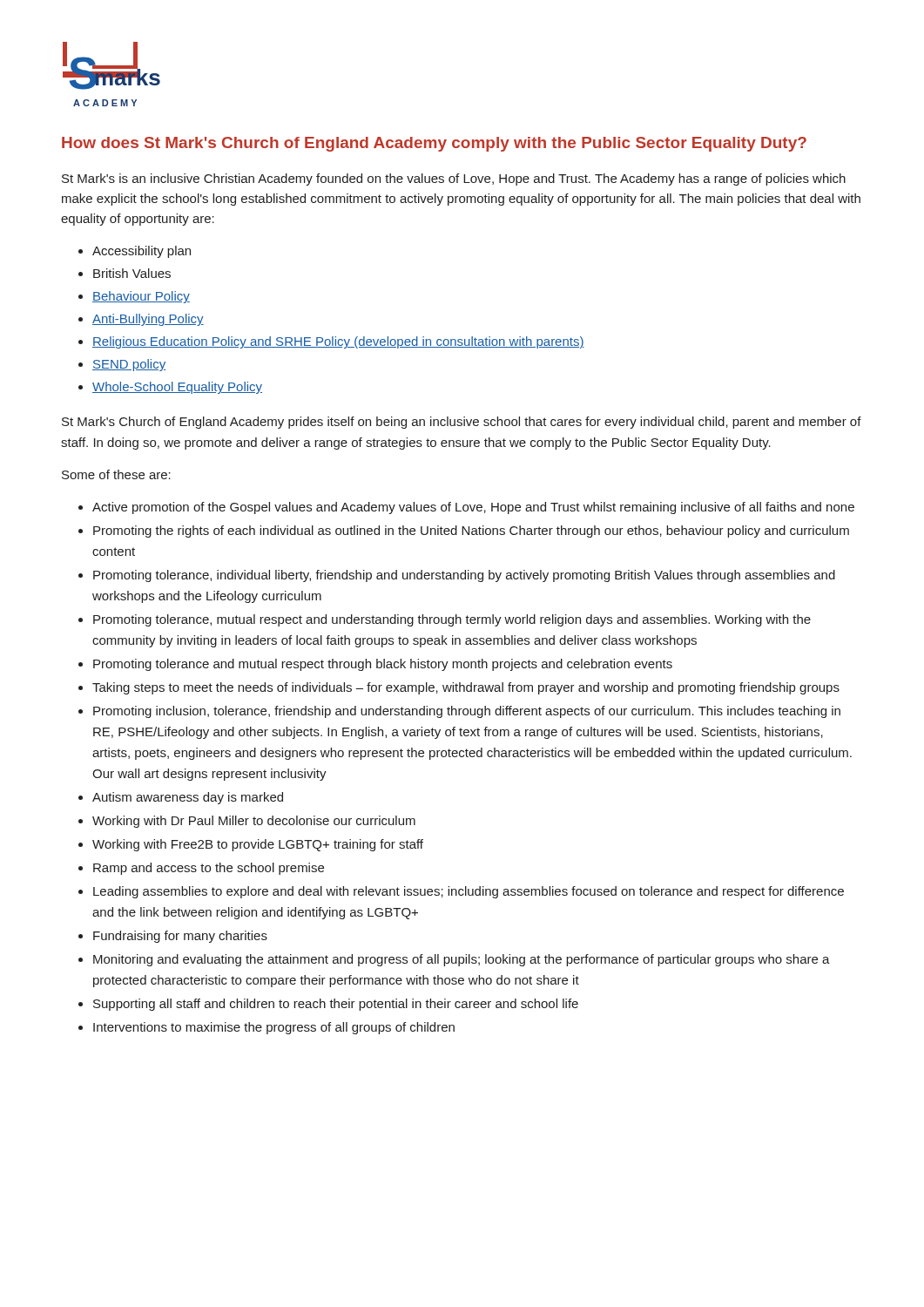
Task: Locate the list item with the text "Working with Free2B to"
Action: pos(258,844)
